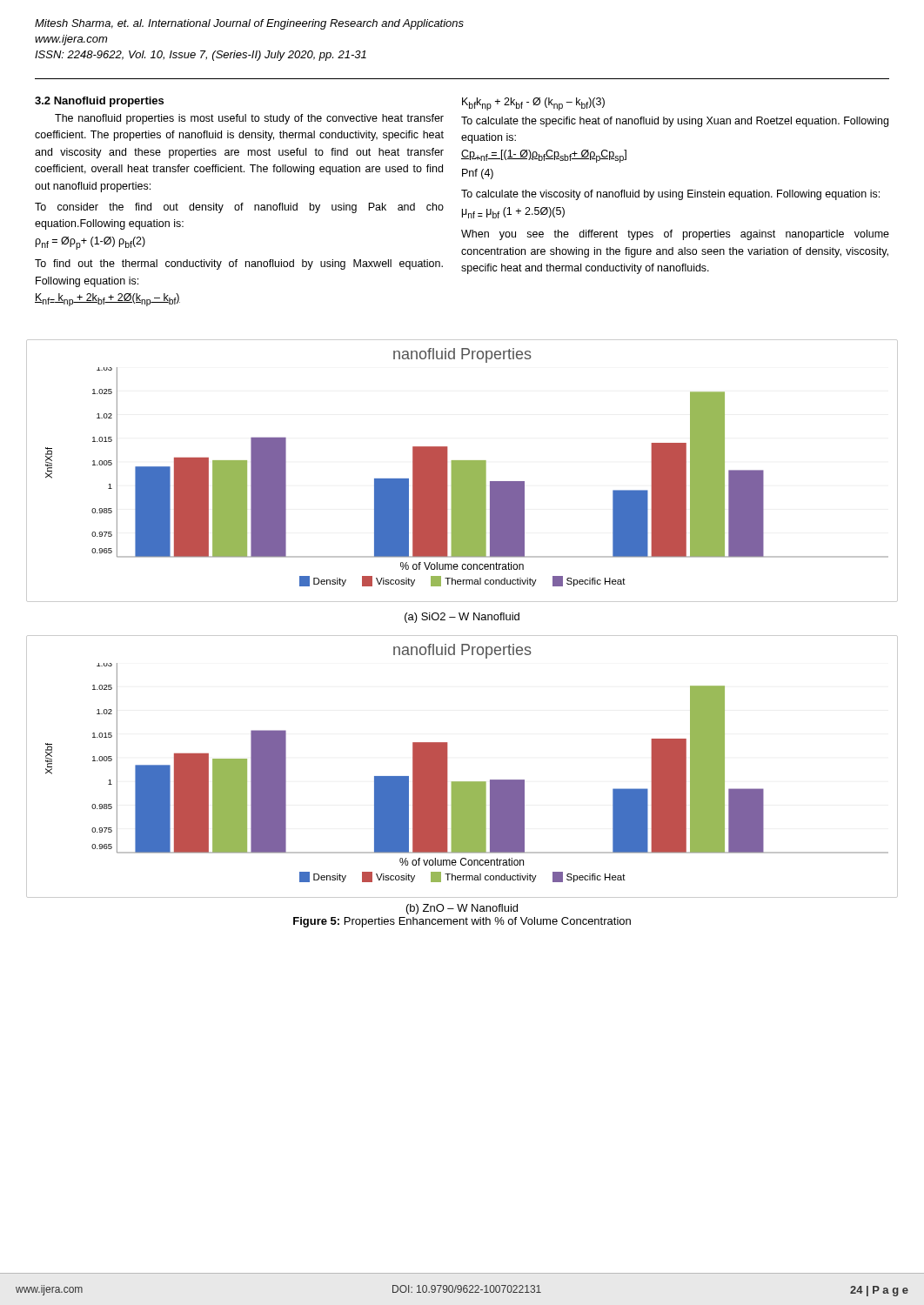Click on the region starting "To consider the find"
The width and height of the screenshot is (924, 1305).
(239, 208)
